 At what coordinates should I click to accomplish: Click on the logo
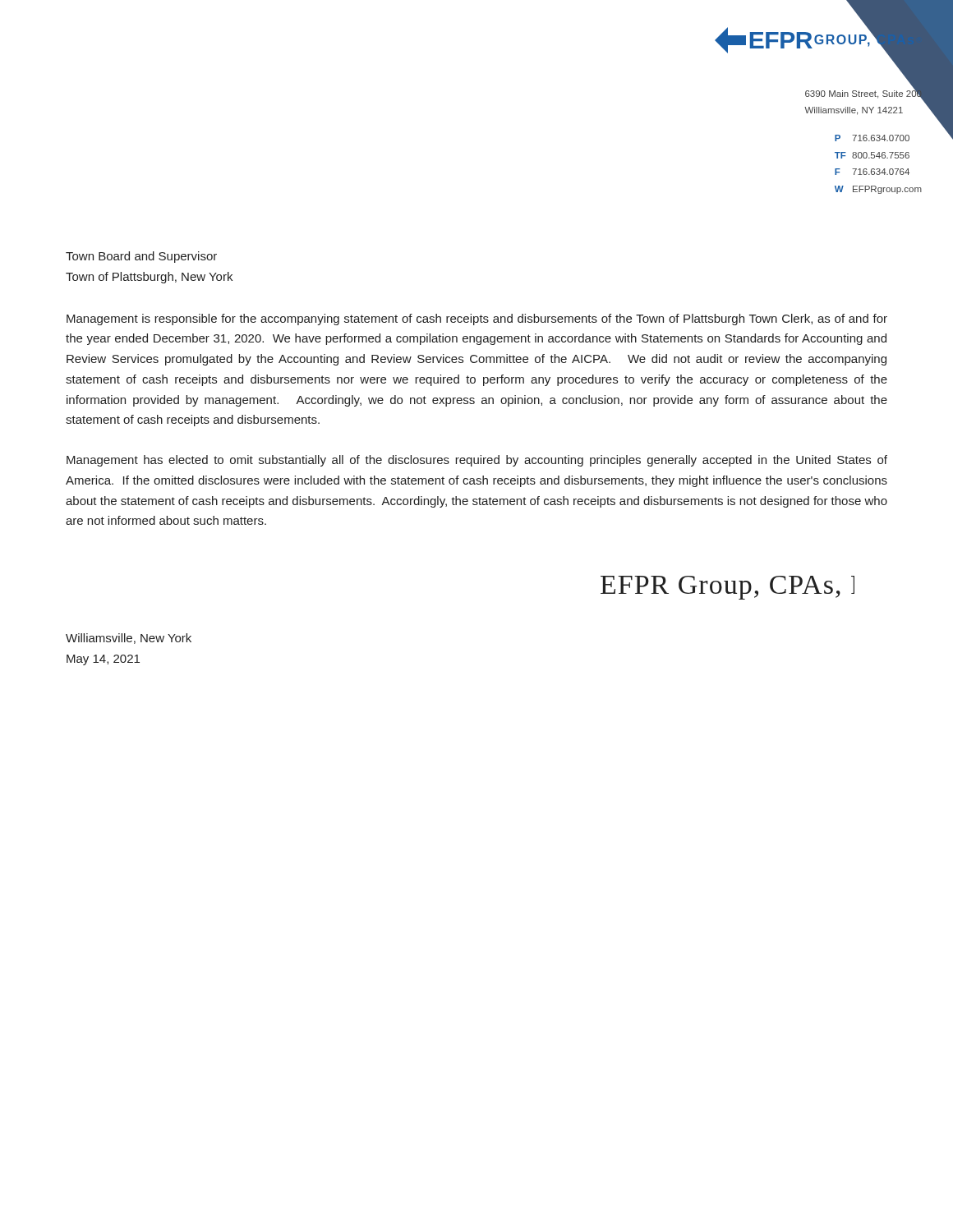[x=818, y=46]
